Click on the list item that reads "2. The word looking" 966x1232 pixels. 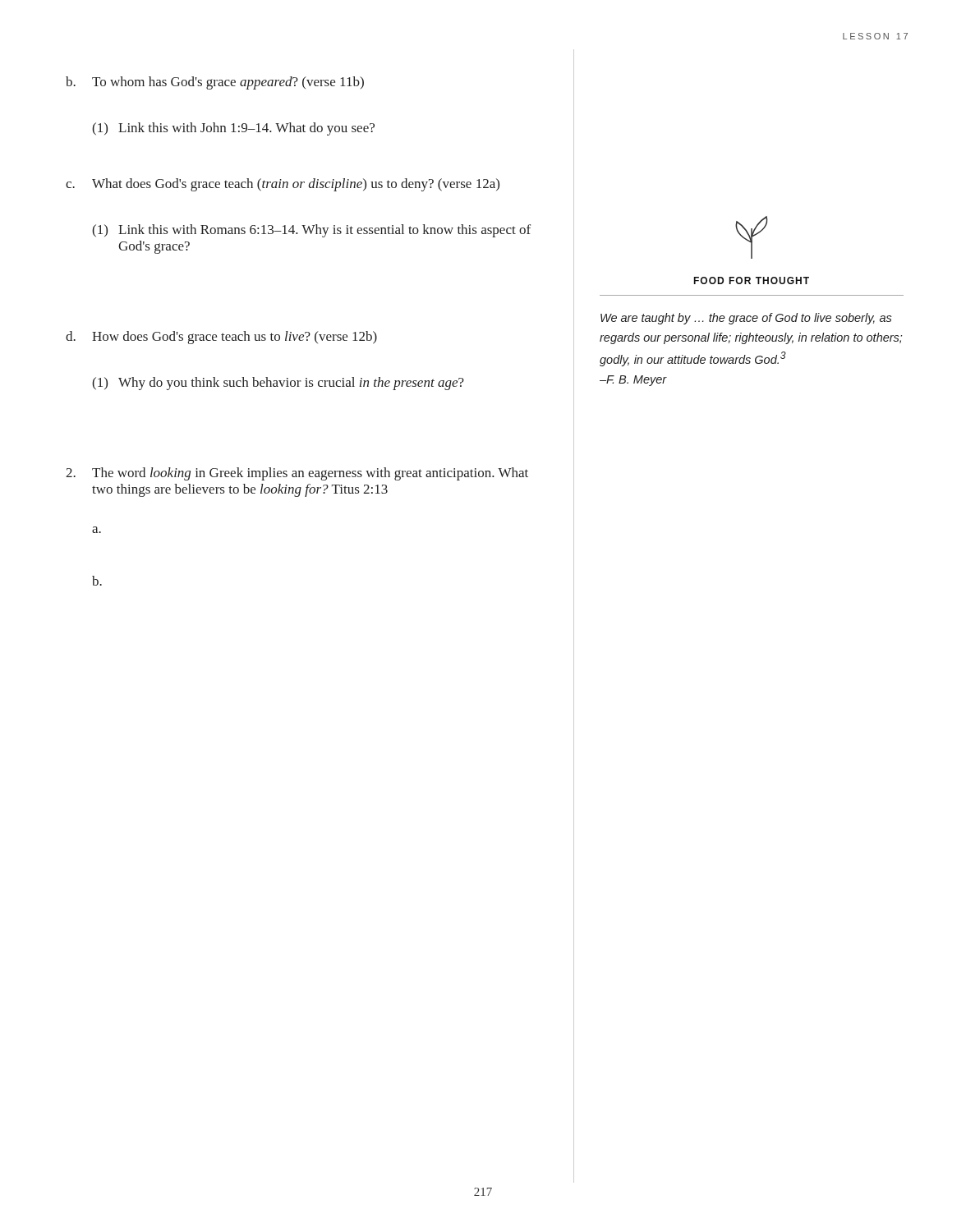(x=297, y=474)
